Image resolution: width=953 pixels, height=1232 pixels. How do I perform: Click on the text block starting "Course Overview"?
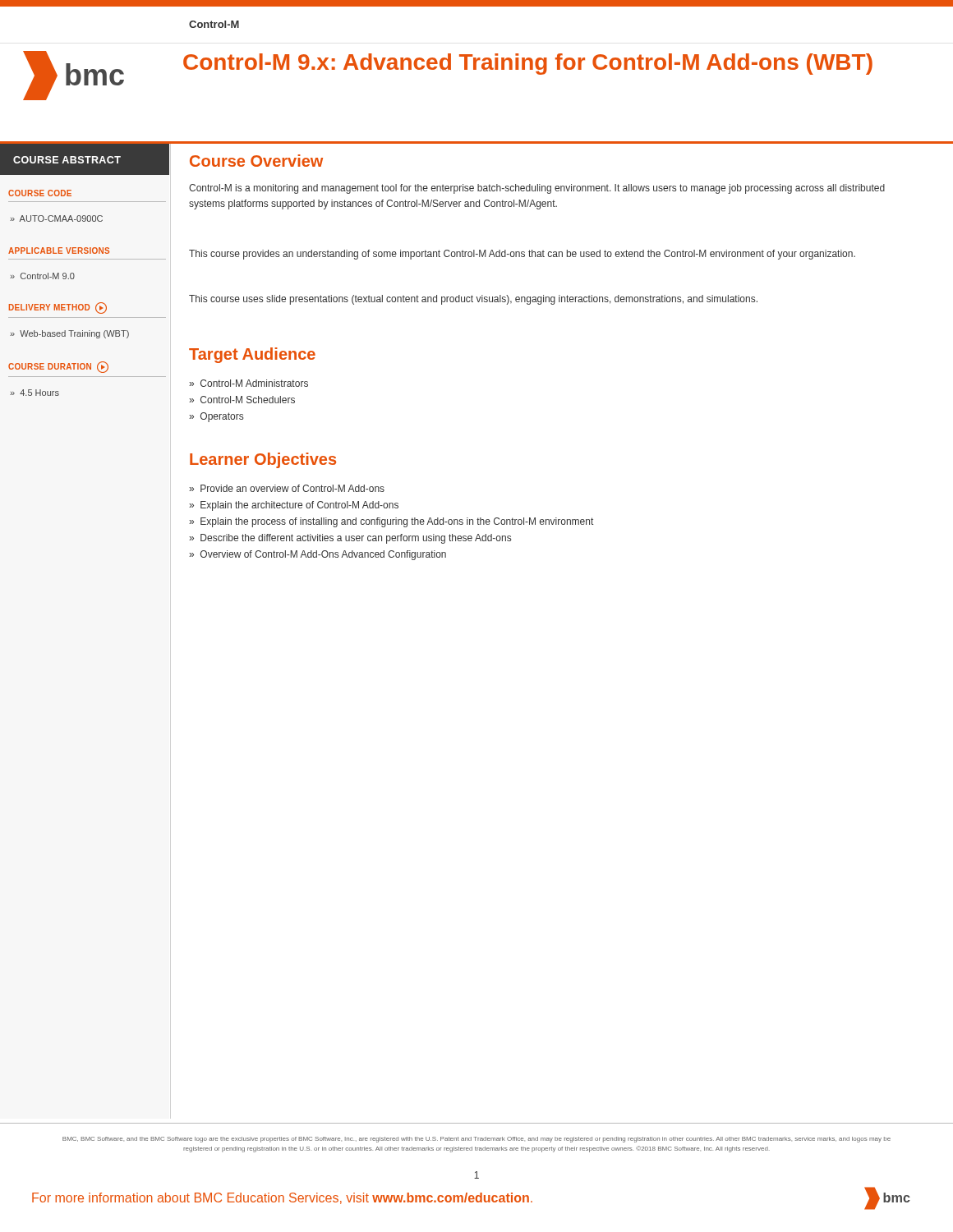(x=256, y=161)
